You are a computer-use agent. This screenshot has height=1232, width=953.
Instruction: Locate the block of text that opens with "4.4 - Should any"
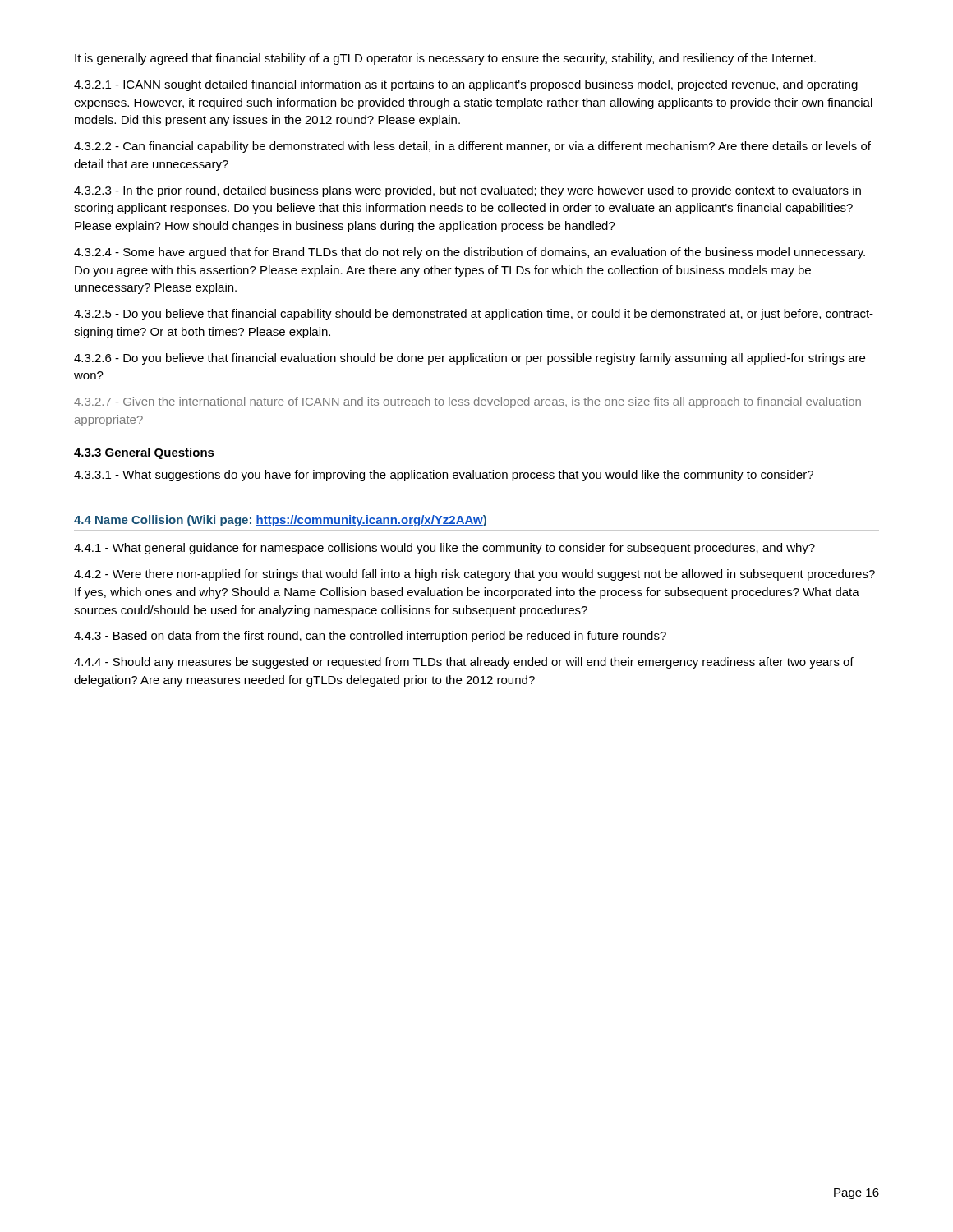pyautogui.click(x=464, y=671)
